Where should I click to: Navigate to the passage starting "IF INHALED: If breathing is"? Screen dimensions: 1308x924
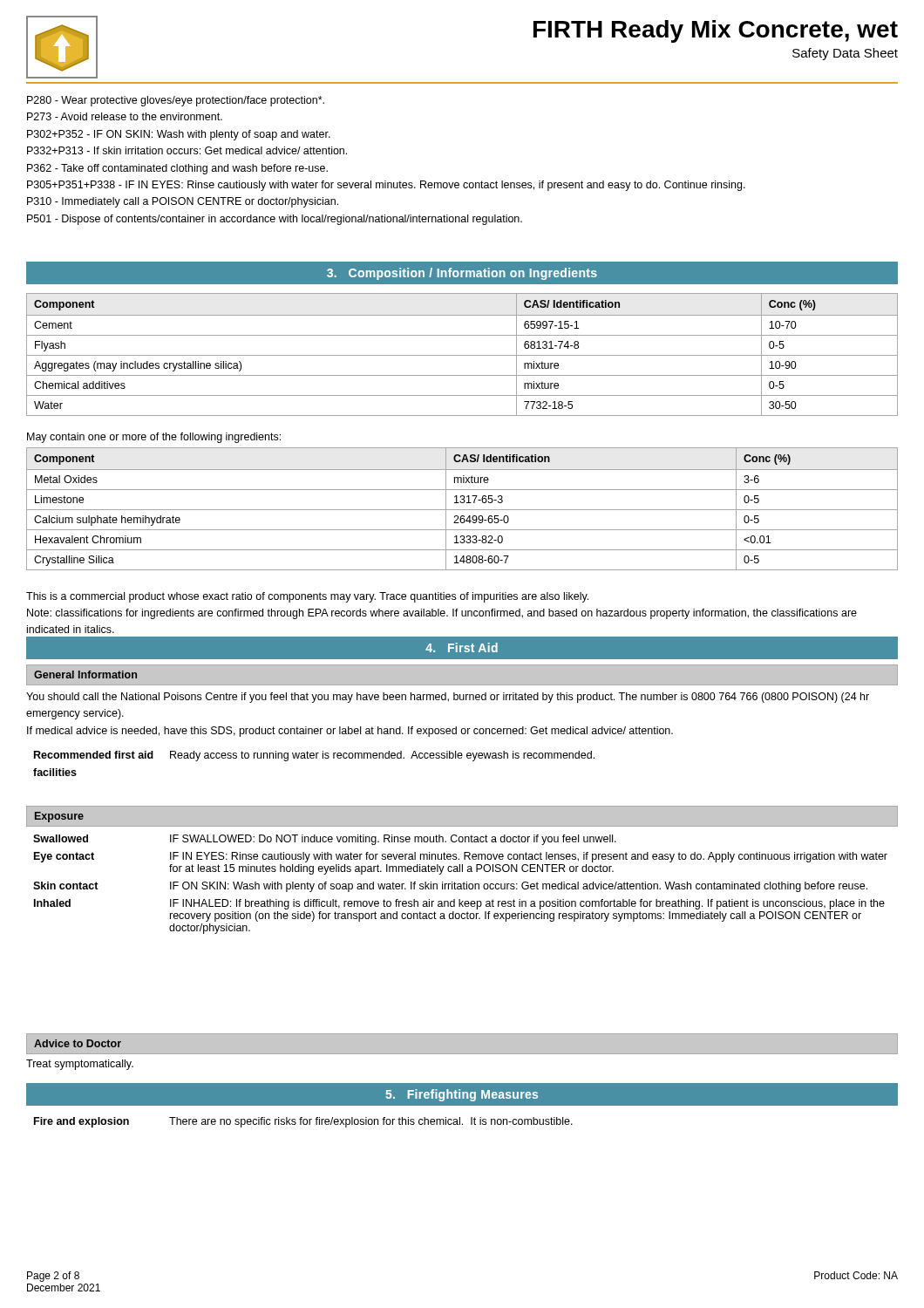(x=527, y=916)
